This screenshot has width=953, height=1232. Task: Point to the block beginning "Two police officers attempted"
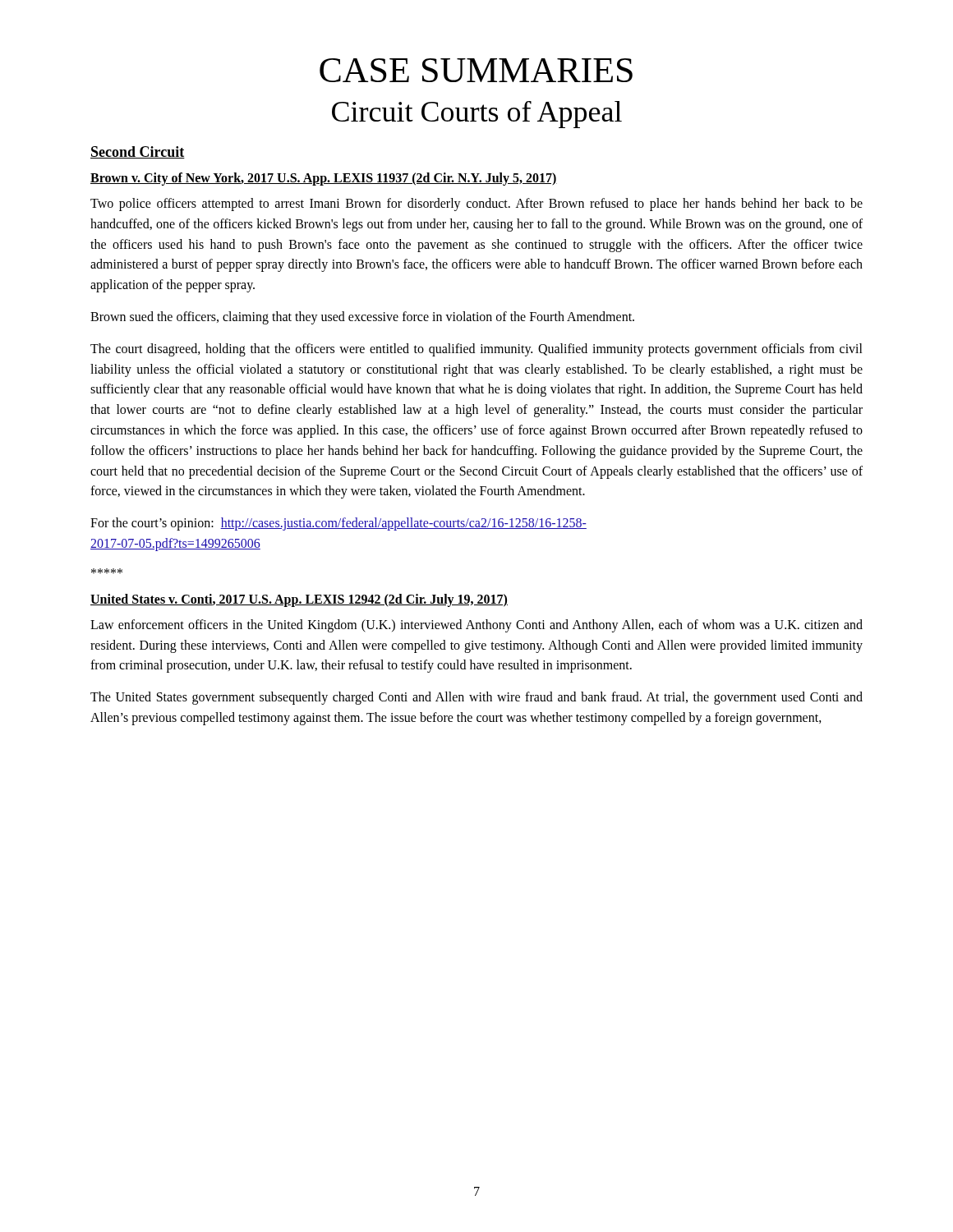coord(476,244)
